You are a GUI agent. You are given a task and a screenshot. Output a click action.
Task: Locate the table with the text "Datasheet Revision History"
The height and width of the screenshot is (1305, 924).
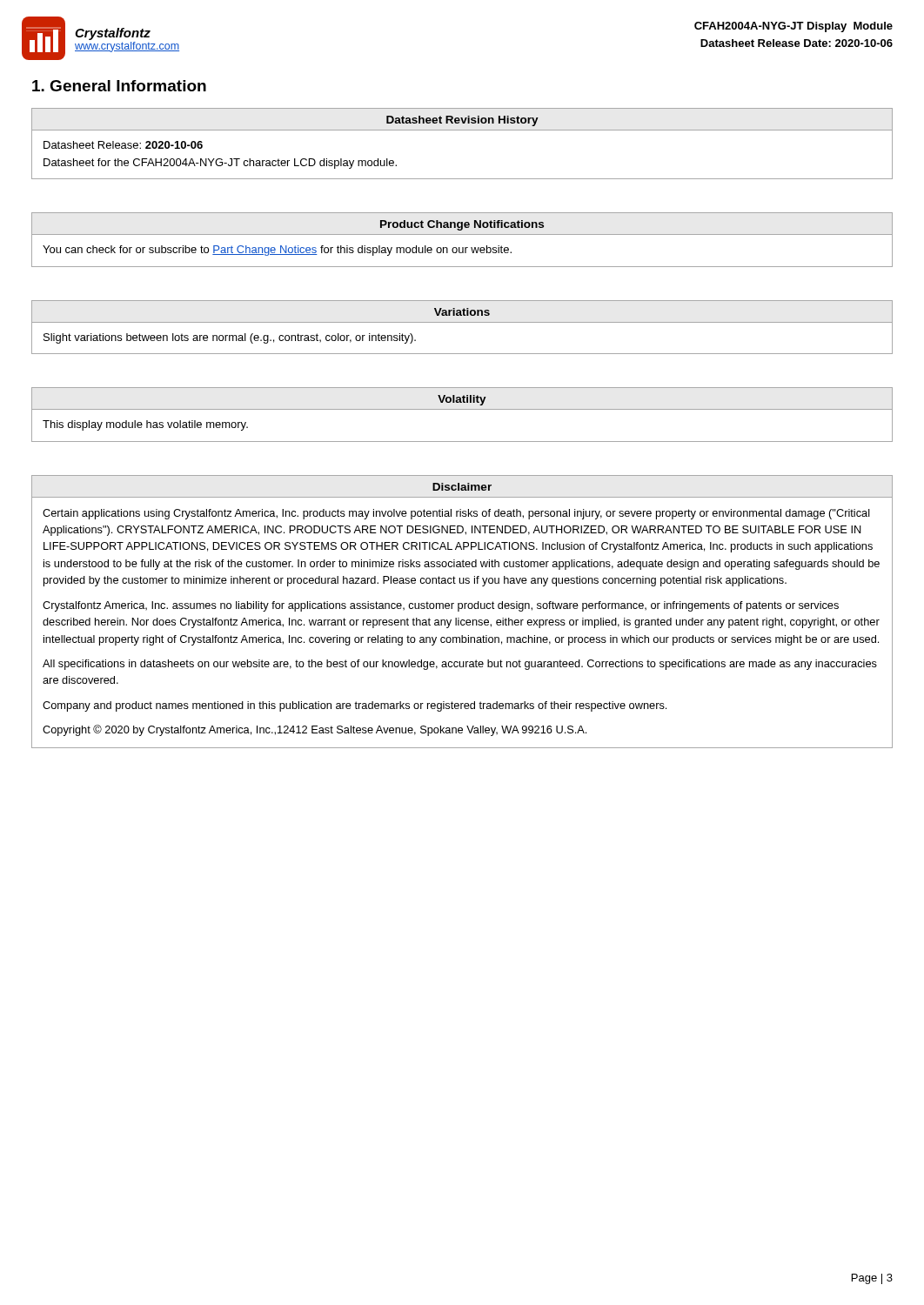coord(462,144)
